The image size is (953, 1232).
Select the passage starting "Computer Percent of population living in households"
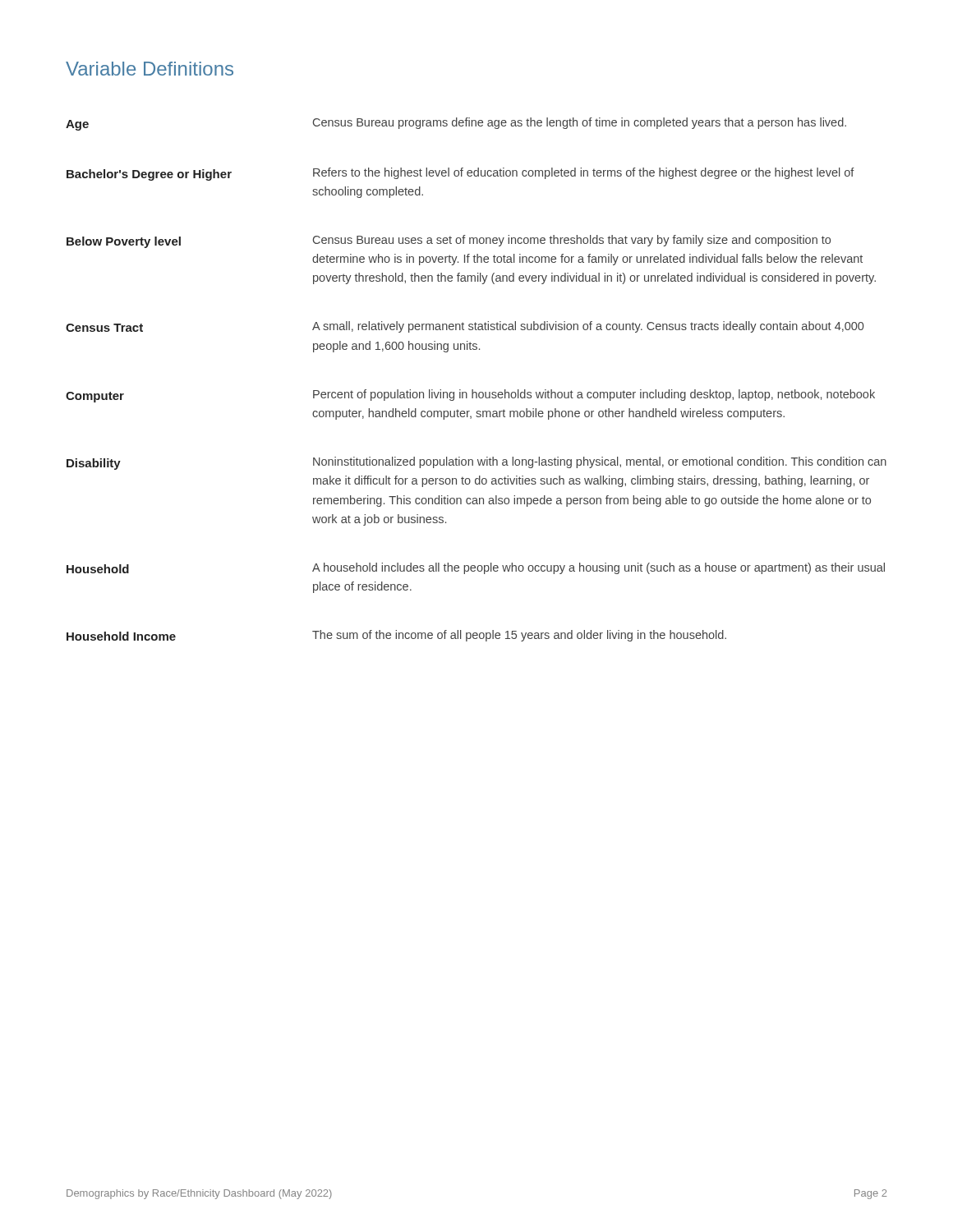coord(476,404)
